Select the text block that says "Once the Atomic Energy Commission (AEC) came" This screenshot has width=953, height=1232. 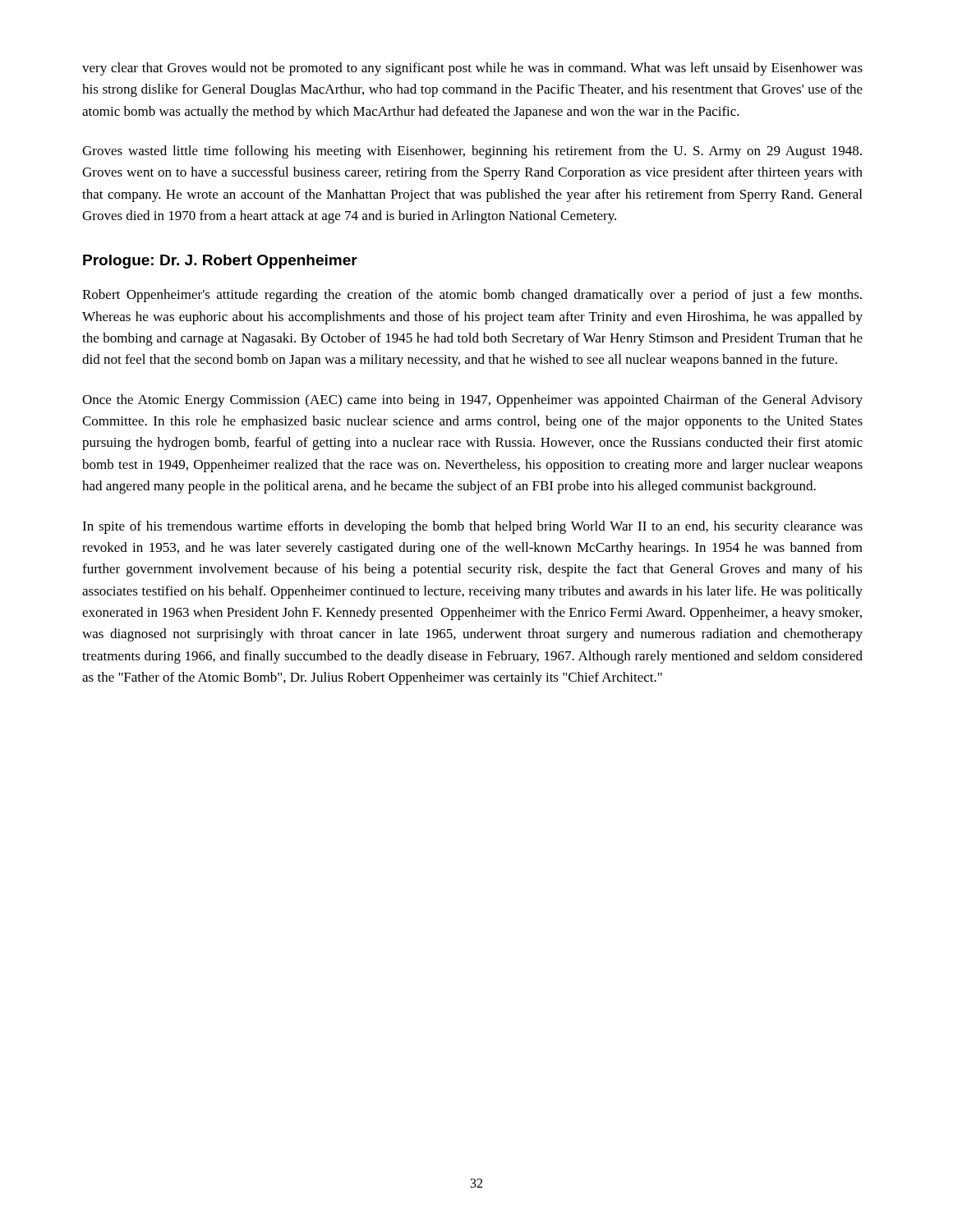472,443
